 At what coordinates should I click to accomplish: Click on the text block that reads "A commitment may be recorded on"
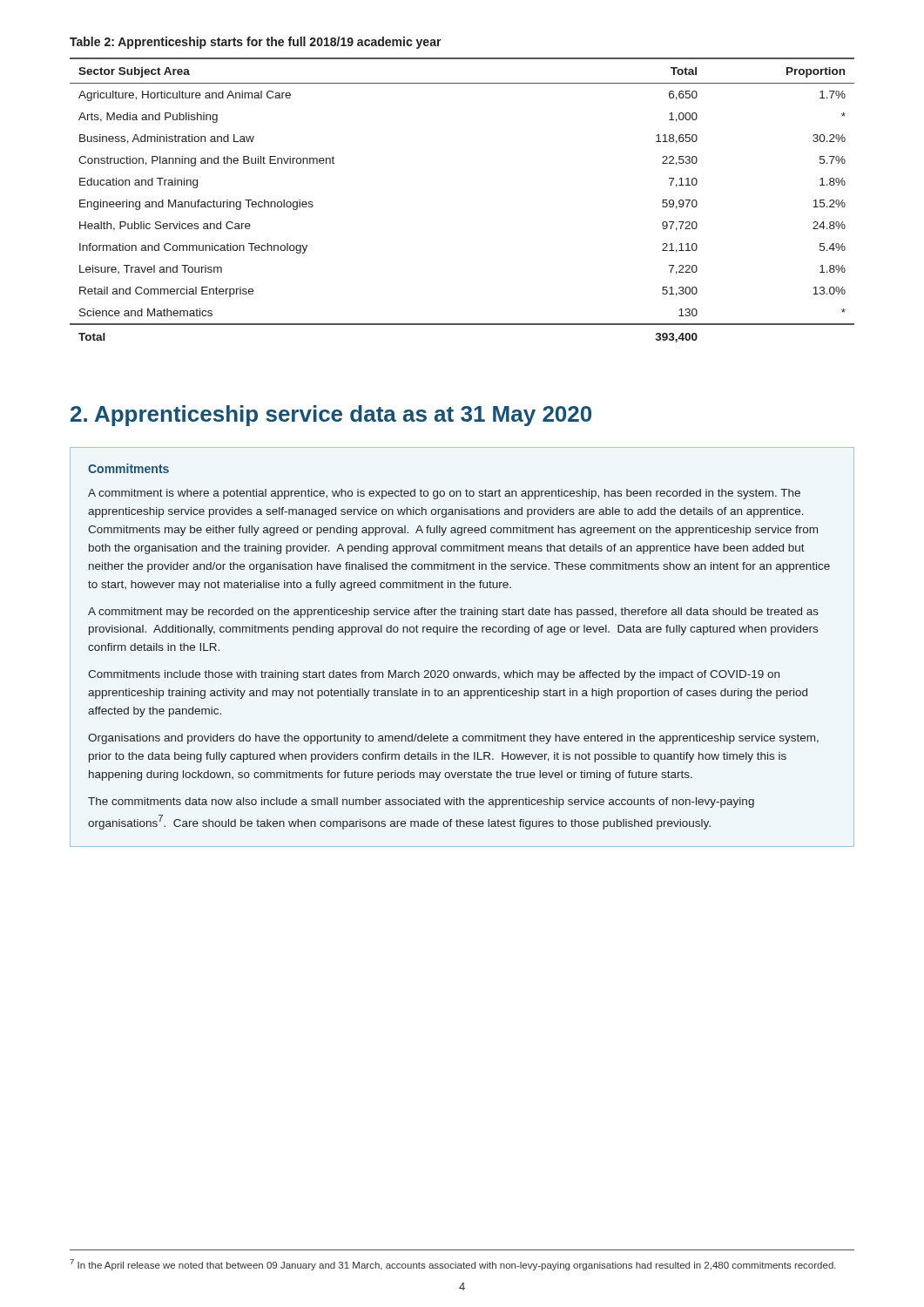click(x=453, y=629)
